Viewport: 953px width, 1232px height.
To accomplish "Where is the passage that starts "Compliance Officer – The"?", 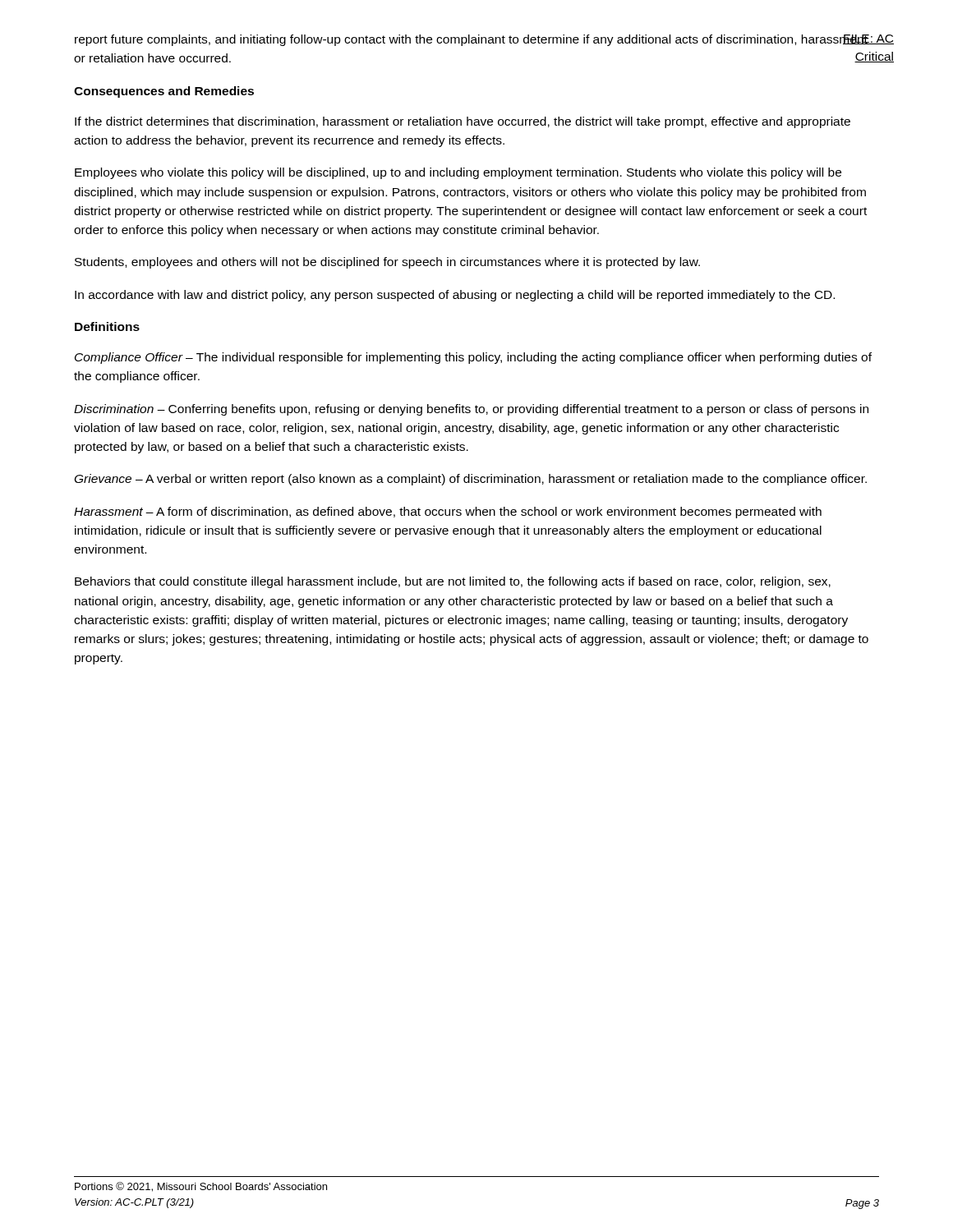I will click(x=476, y=367).
